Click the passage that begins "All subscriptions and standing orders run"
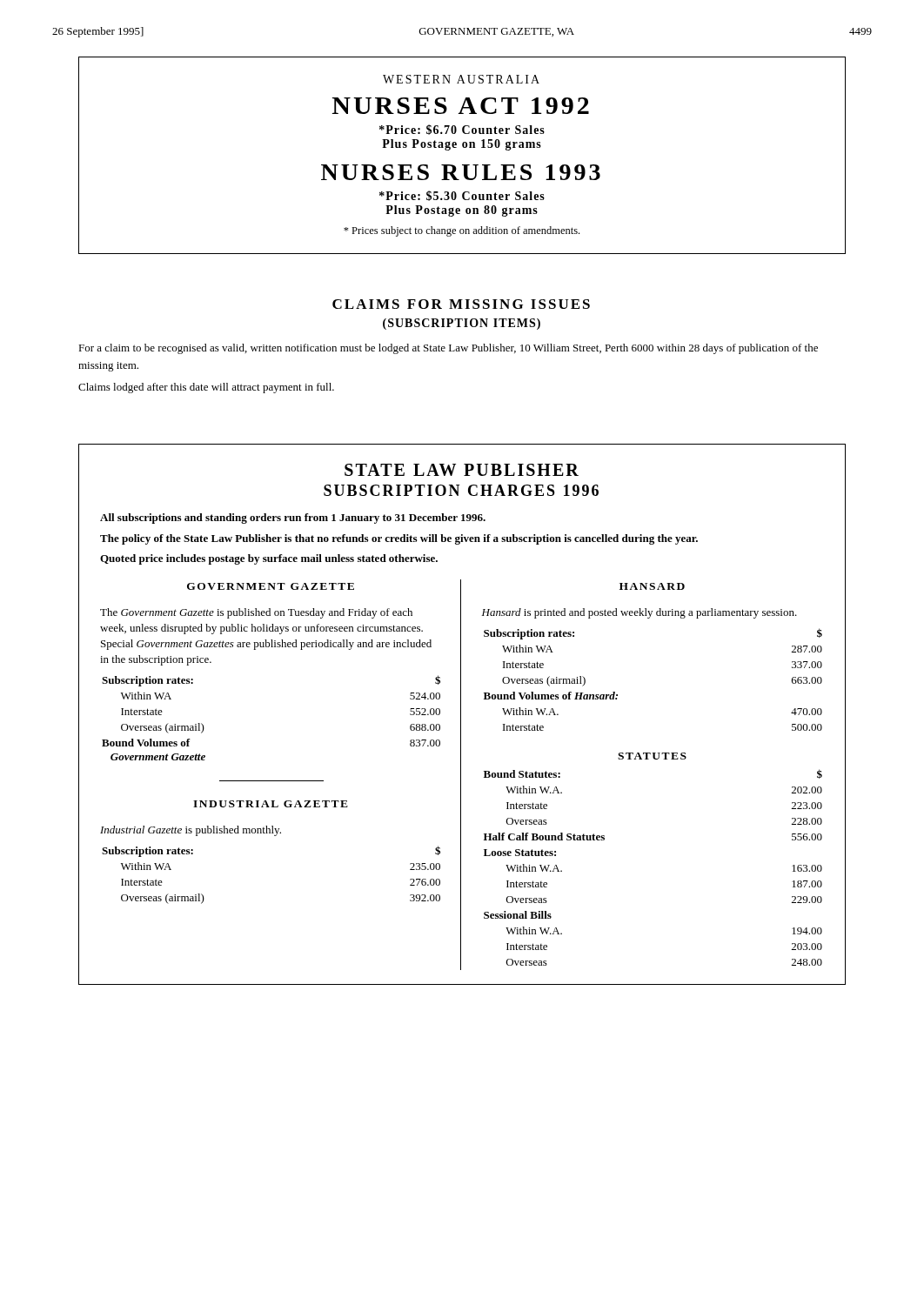Viewport: 924px width, 1305px height. click(x=462, y=538)
